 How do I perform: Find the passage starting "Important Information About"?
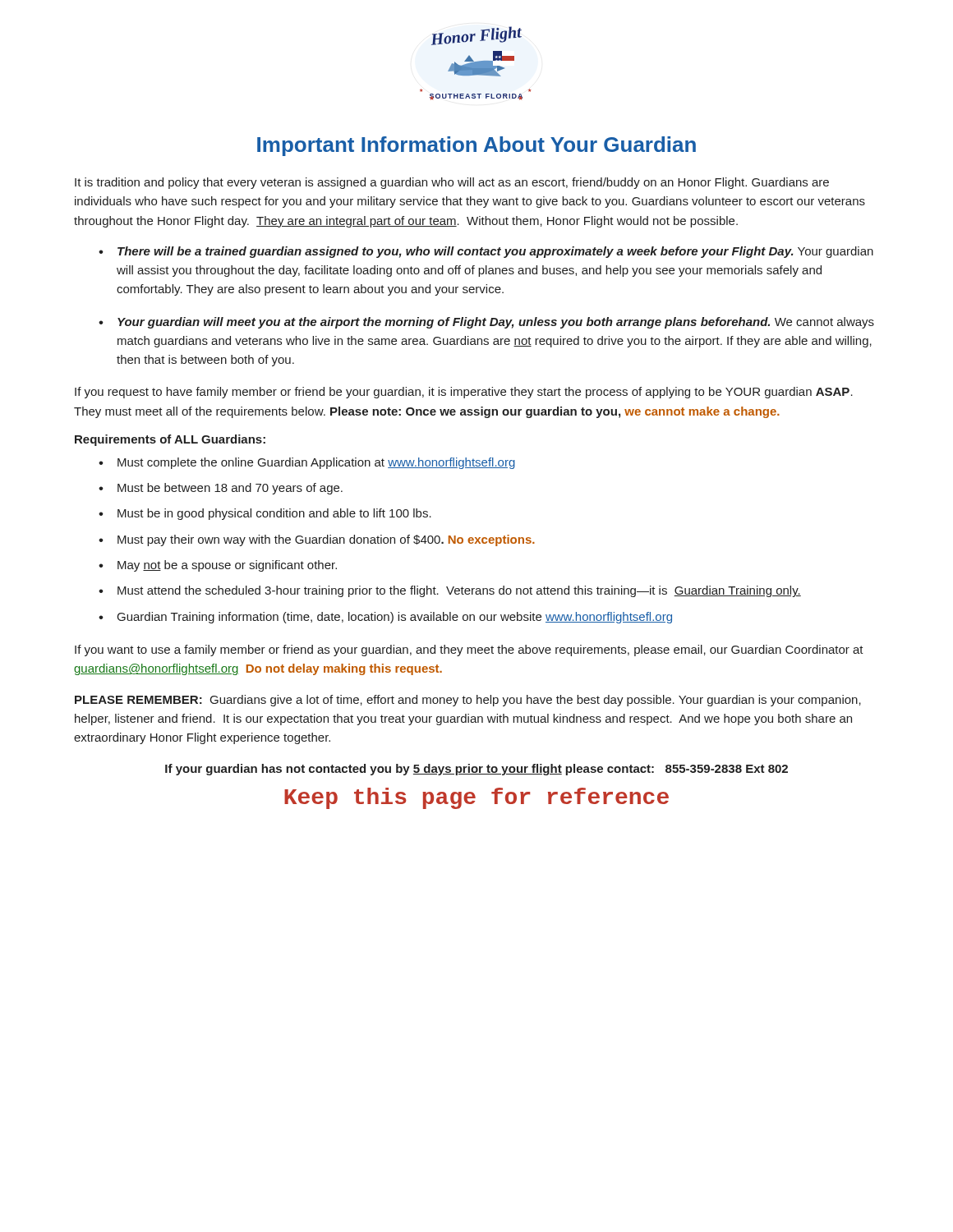(476, 145)
